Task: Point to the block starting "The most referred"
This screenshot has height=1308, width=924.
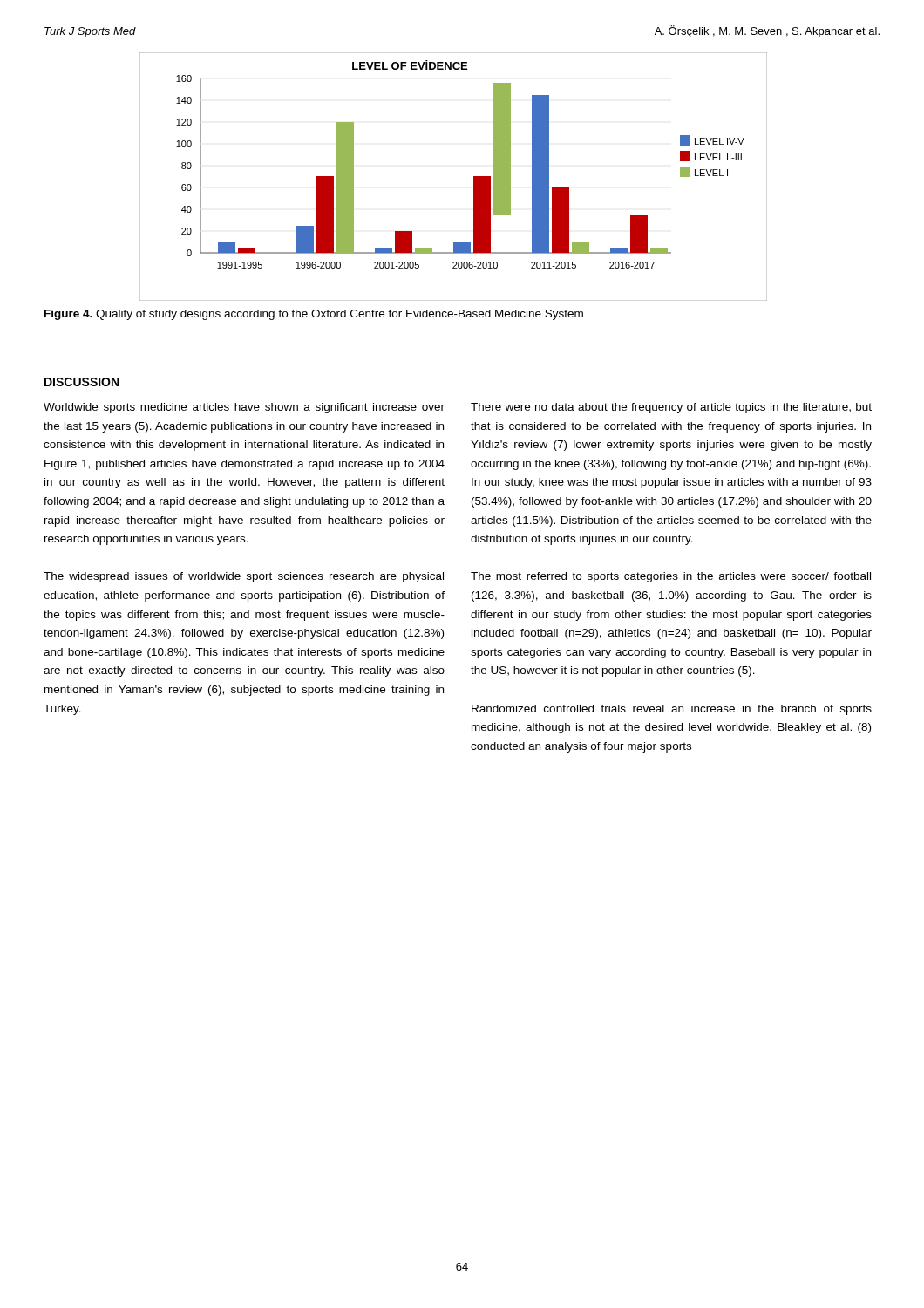Action: pyautogui.click(x=671, y=623)
